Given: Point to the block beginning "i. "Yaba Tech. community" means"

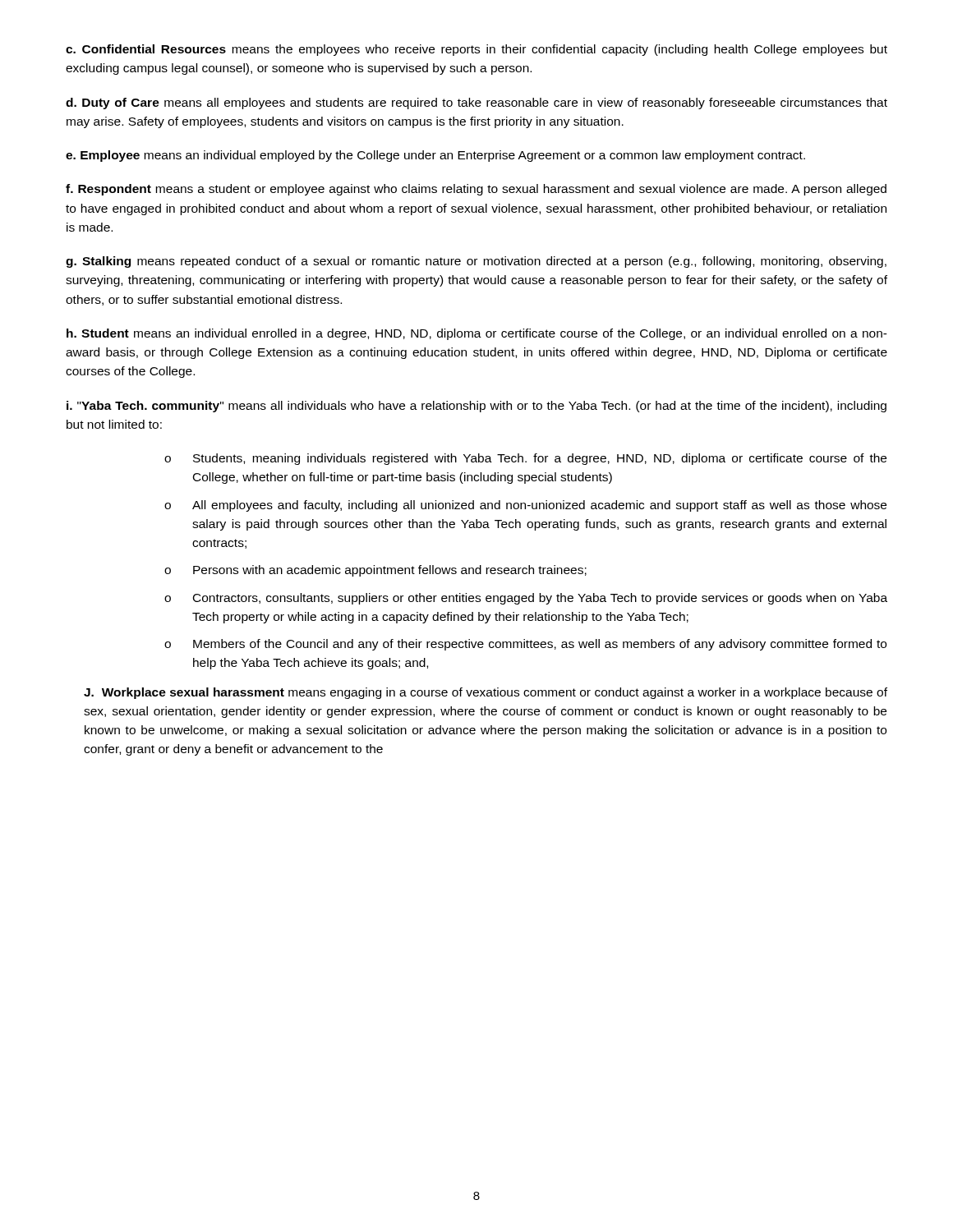Looking at the screenshot, I should click(x=476, y=415).
